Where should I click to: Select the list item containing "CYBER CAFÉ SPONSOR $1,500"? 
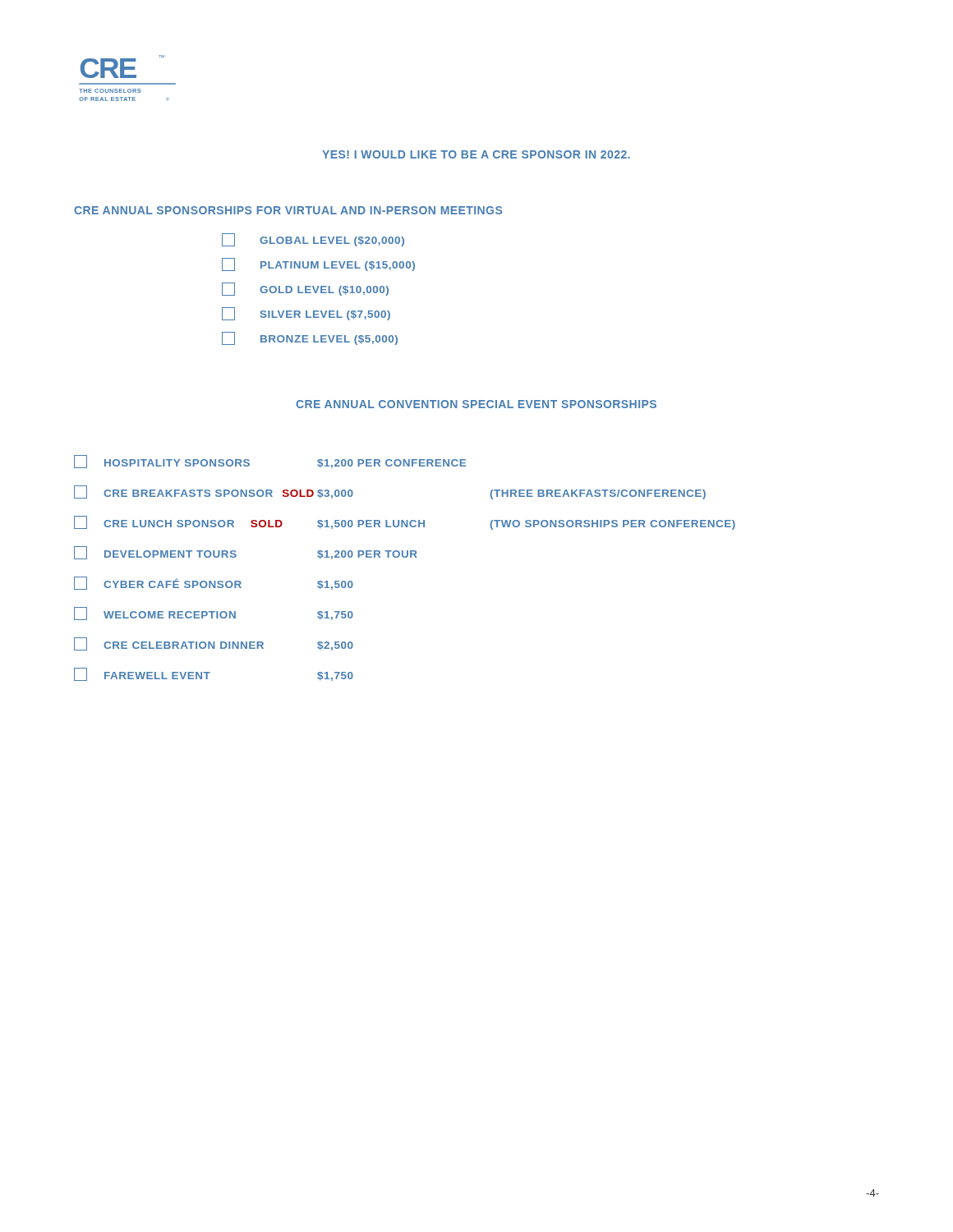[214, 583]
